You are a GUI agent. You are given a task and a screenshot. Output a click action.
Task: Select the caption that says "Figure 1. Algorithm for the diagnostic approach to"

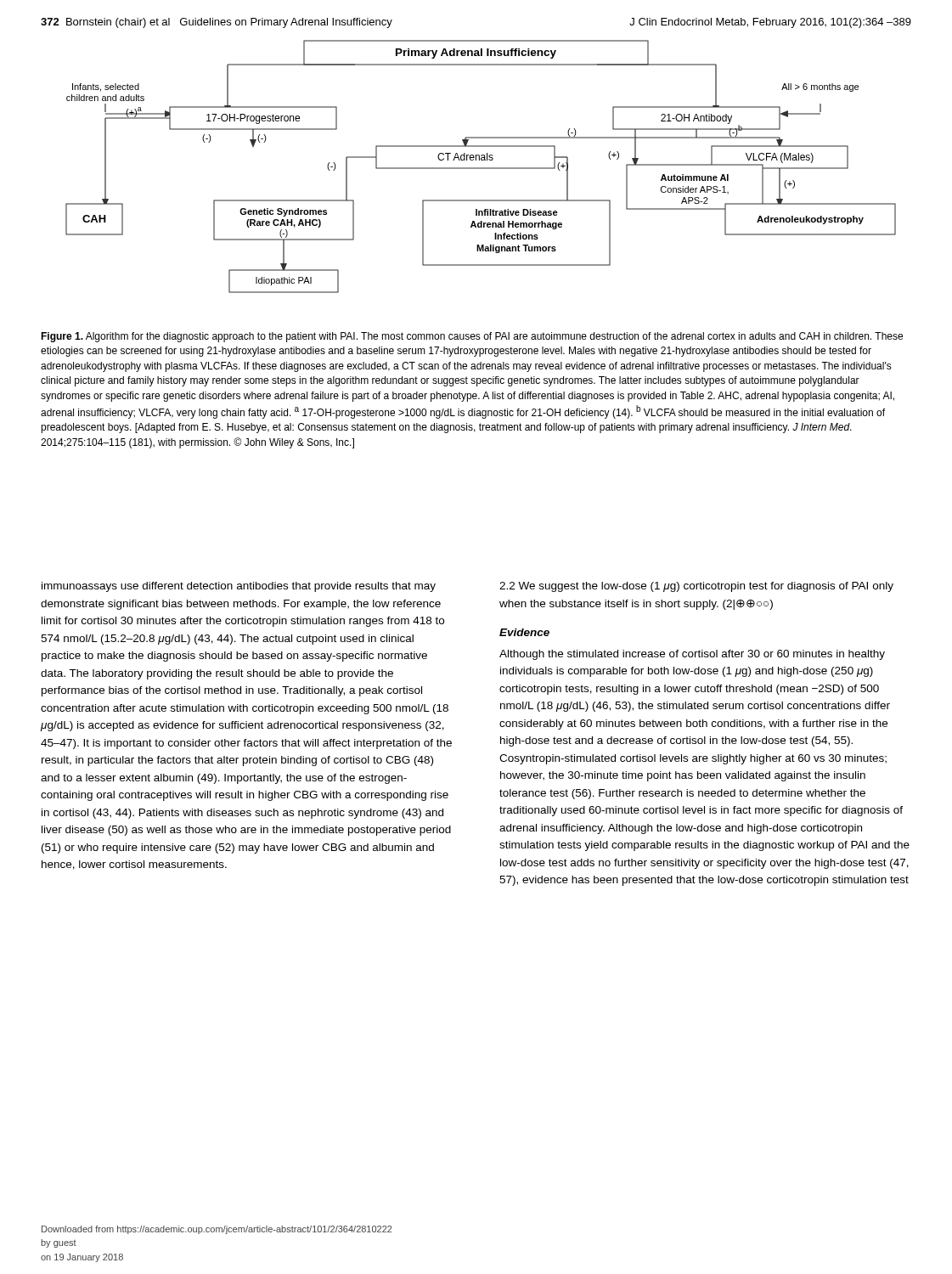(472, 389)
